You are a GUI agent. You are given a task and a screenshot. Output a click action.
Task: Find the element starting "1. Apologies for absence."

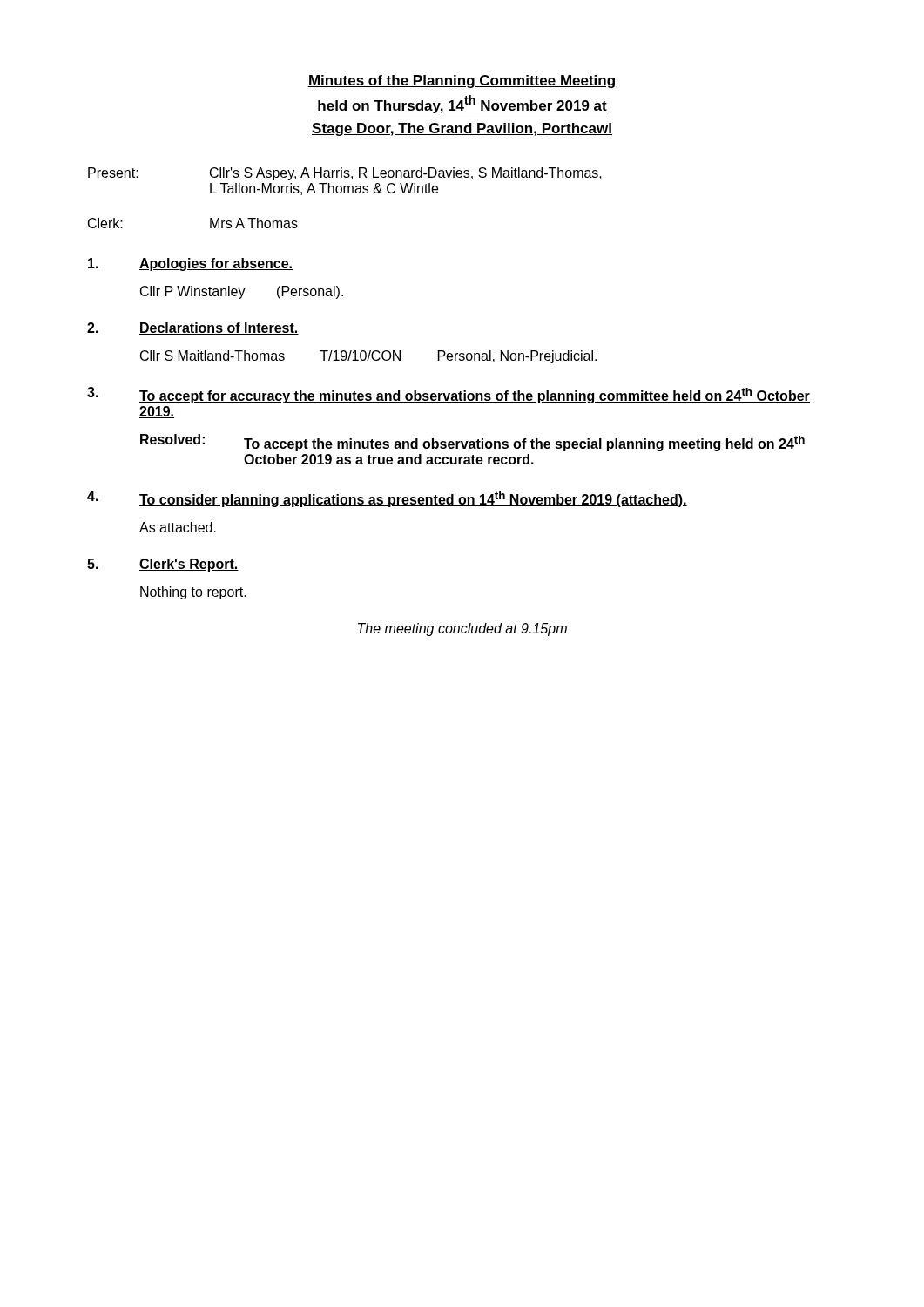190,264
